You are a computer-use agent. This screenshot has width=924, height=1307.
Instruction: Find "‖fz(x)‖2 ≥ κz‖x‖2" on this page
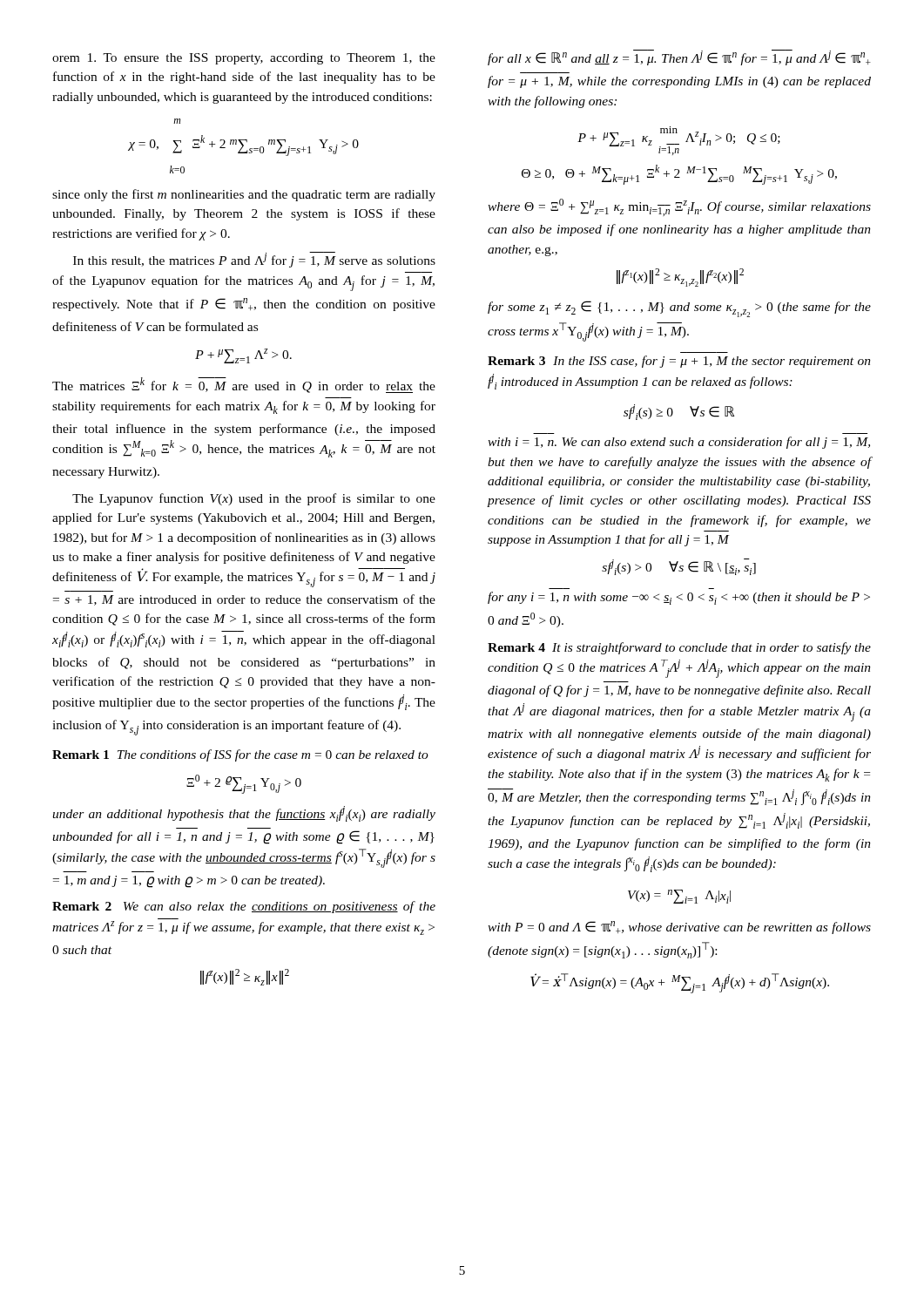click(244, 978)
